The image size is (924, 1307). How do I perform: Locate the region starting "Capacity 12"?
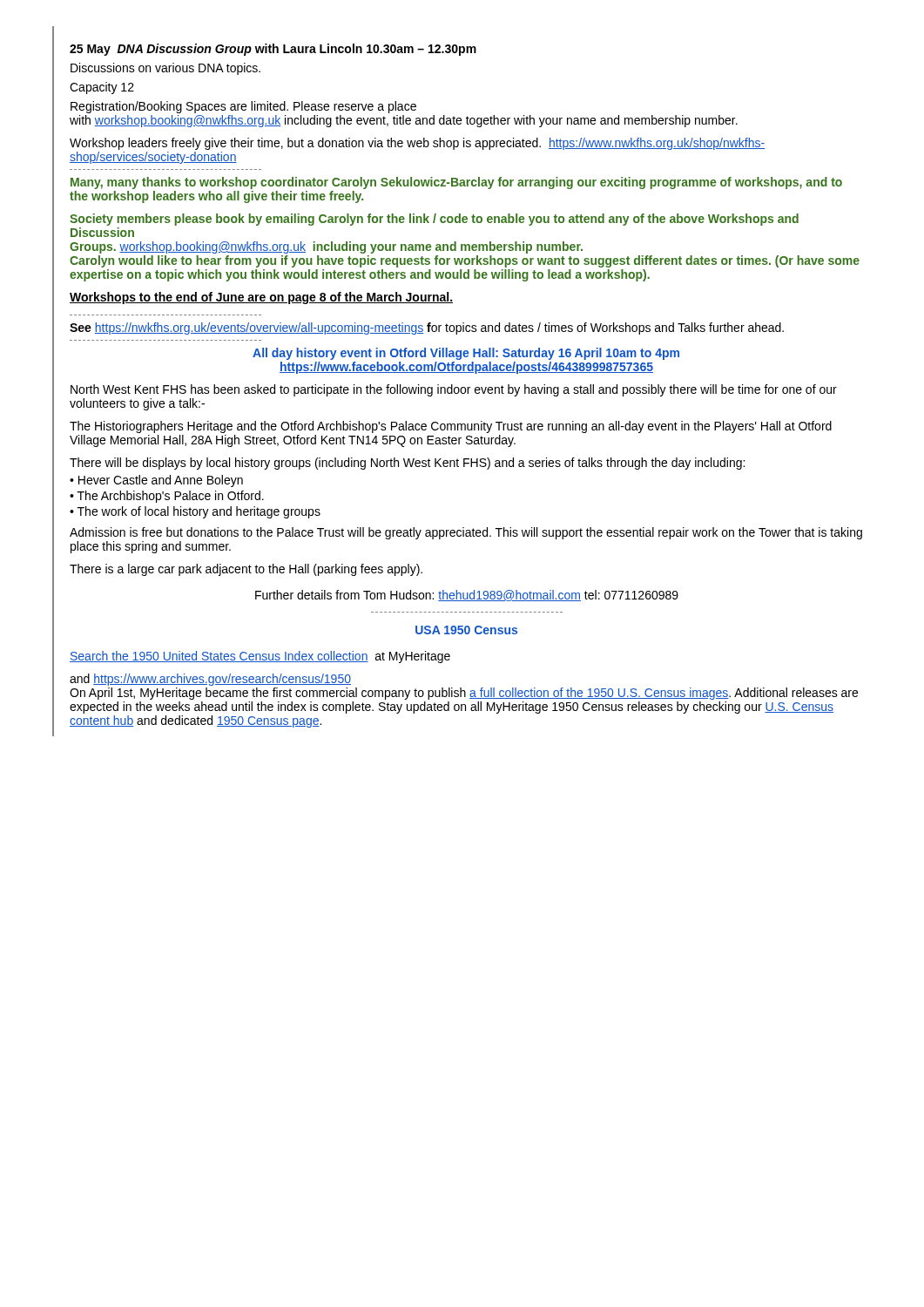102,87
